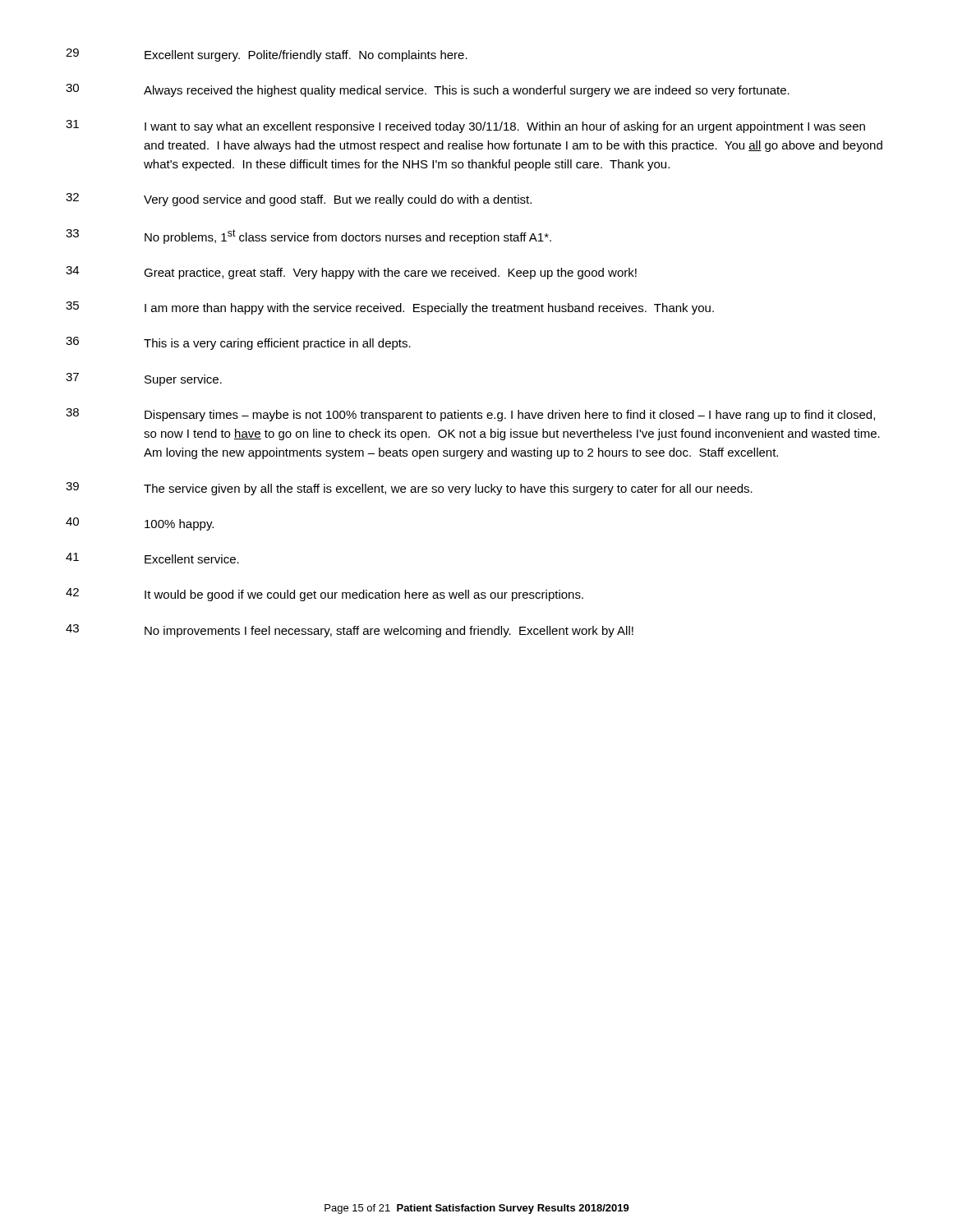Navigate to the region starting "34 Great practice,"

pos(476,272)
